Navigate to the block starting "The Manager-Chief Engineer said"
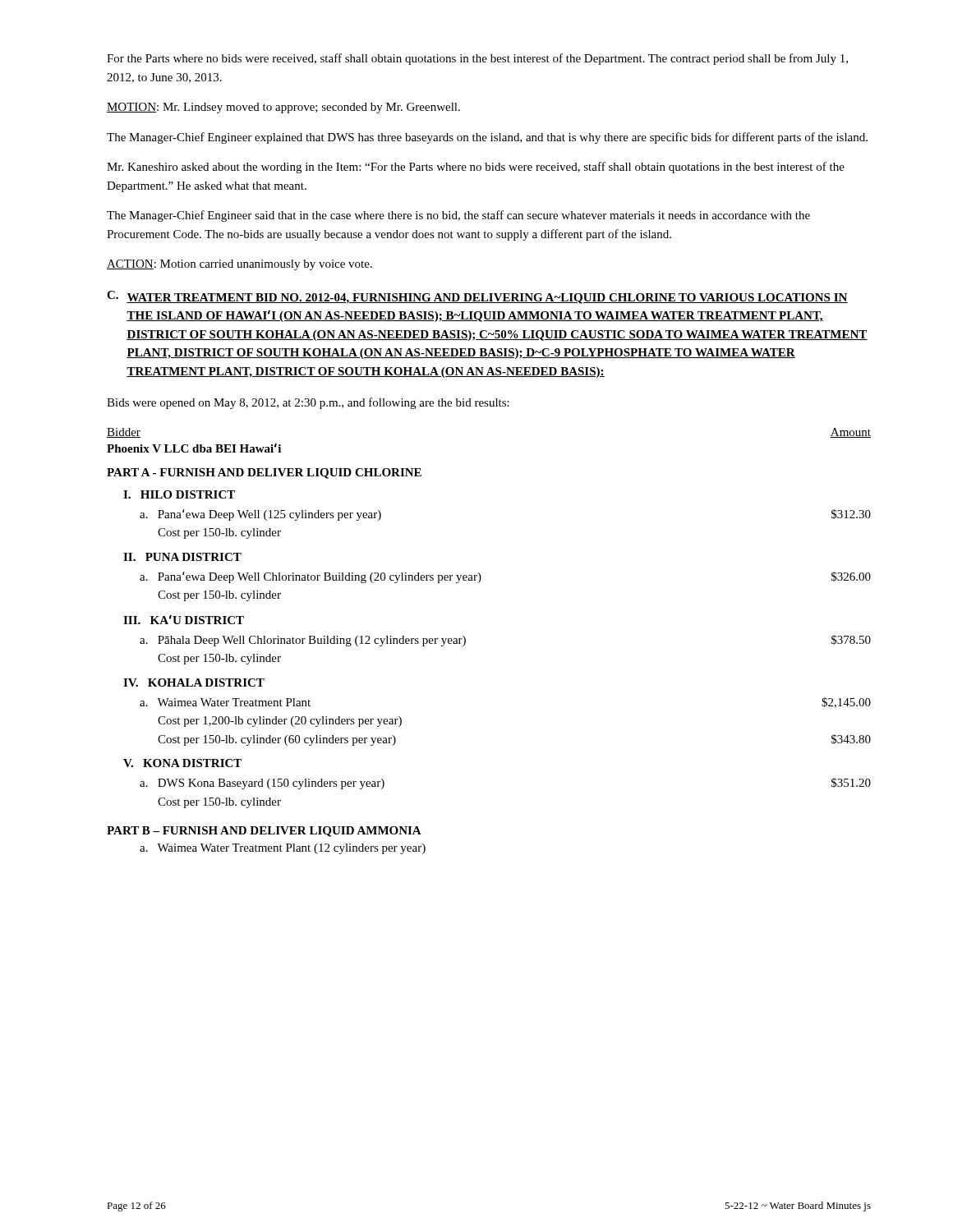The height and width of the screenshot is (1232, 953). [x=458, y=224]
